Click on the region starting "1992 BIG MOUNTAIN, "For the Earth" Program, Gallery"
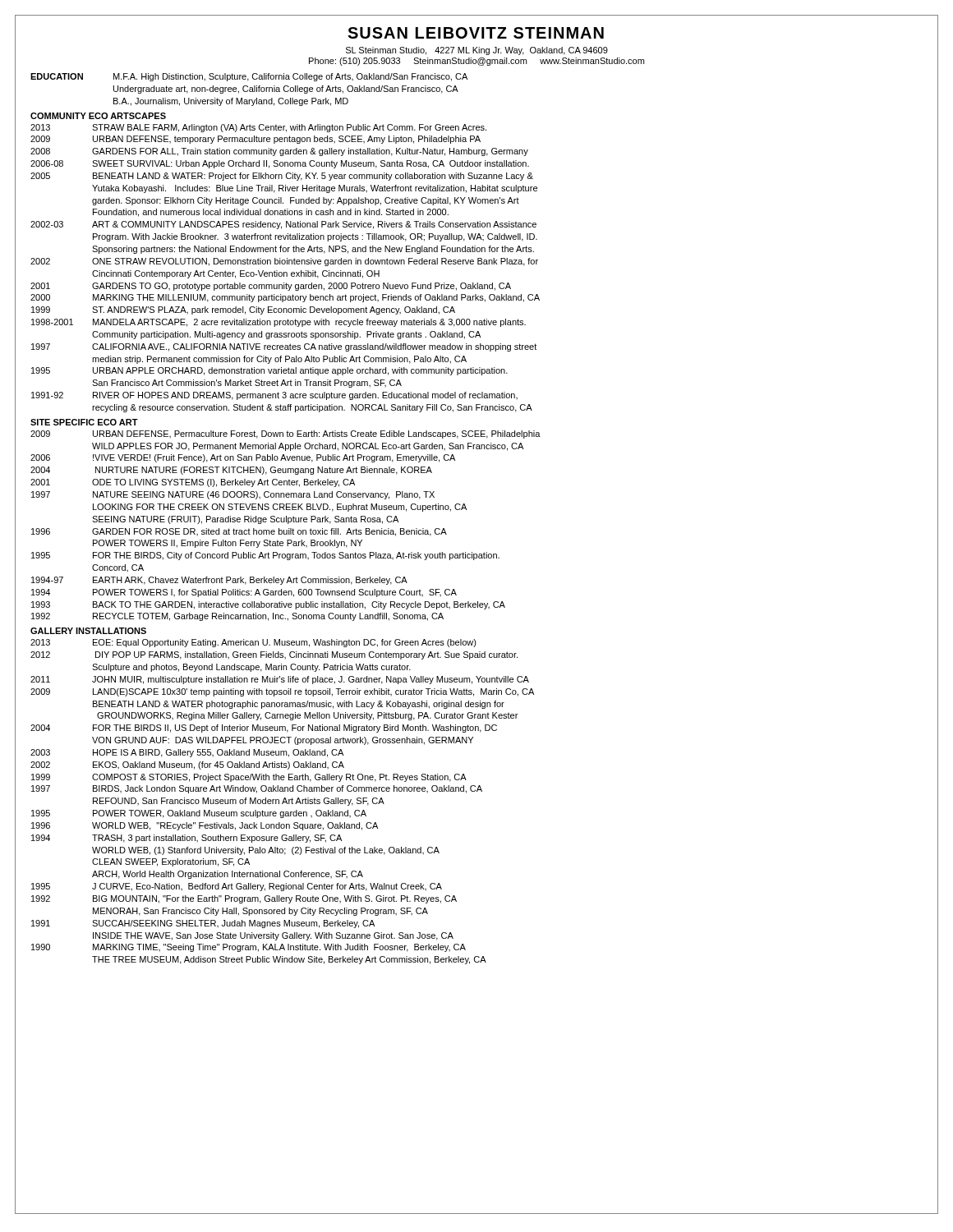This screenshot has height=1232, width=953. [244, 899]
